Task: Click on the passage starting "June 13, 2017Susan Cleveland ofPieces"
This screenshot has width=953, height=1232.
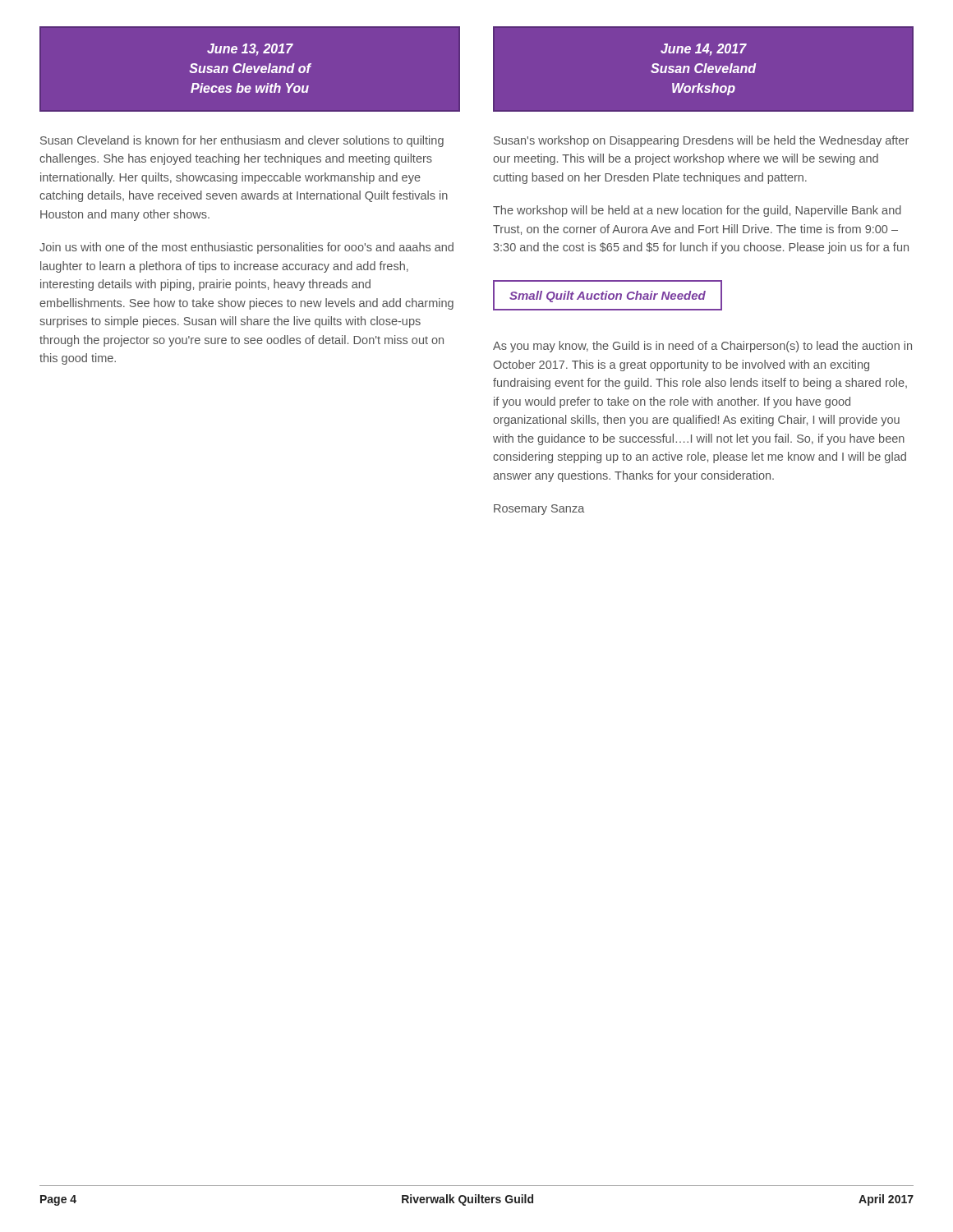Action: (x=250, y=69)
